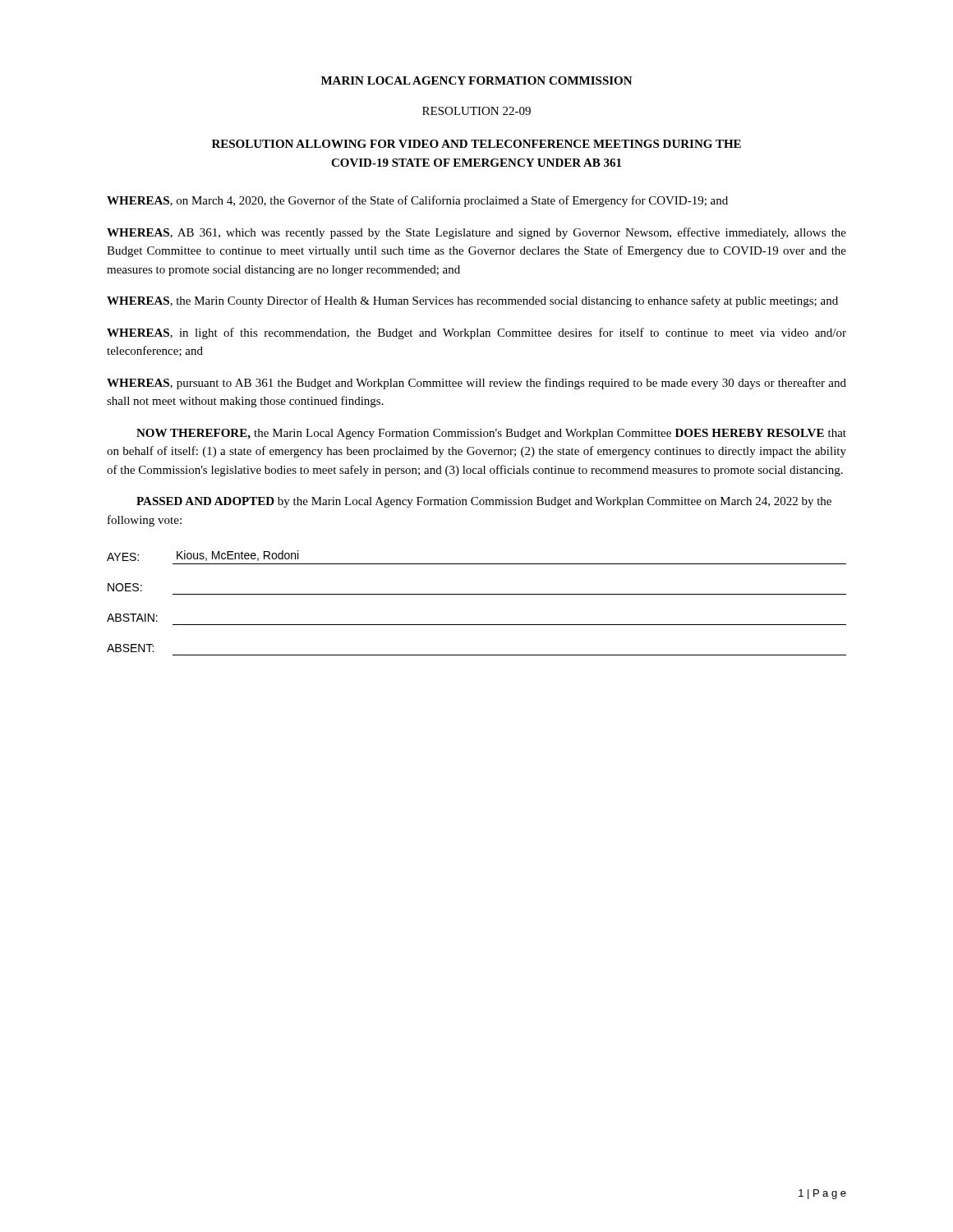Click where it says "AYES: Kious, McEntee, Rodoni"
The height and width of the screenshot is (1232, 953).
point(476,556)
